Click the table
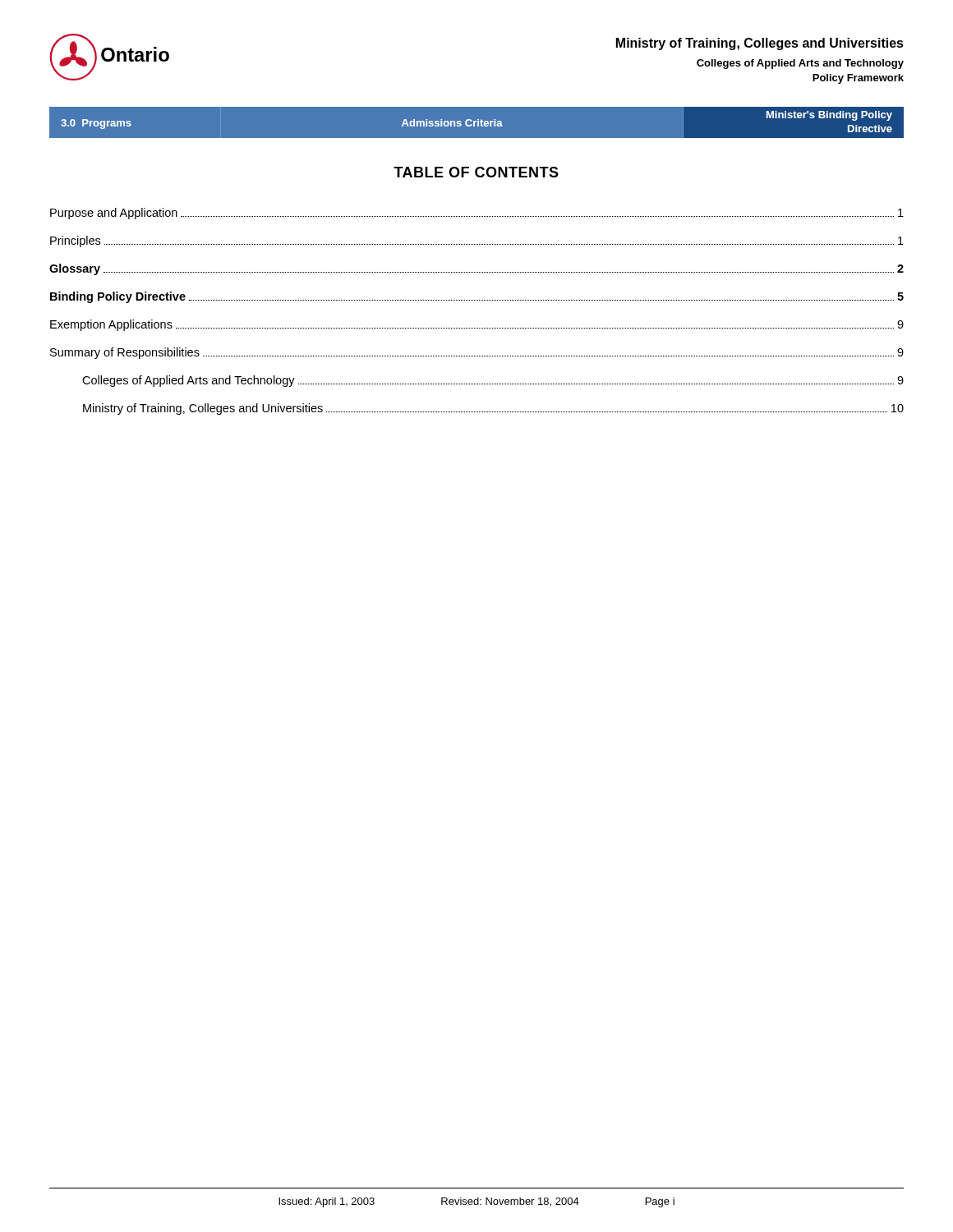This screenshot has width=953, height=1232. click(x=476, y=122)
